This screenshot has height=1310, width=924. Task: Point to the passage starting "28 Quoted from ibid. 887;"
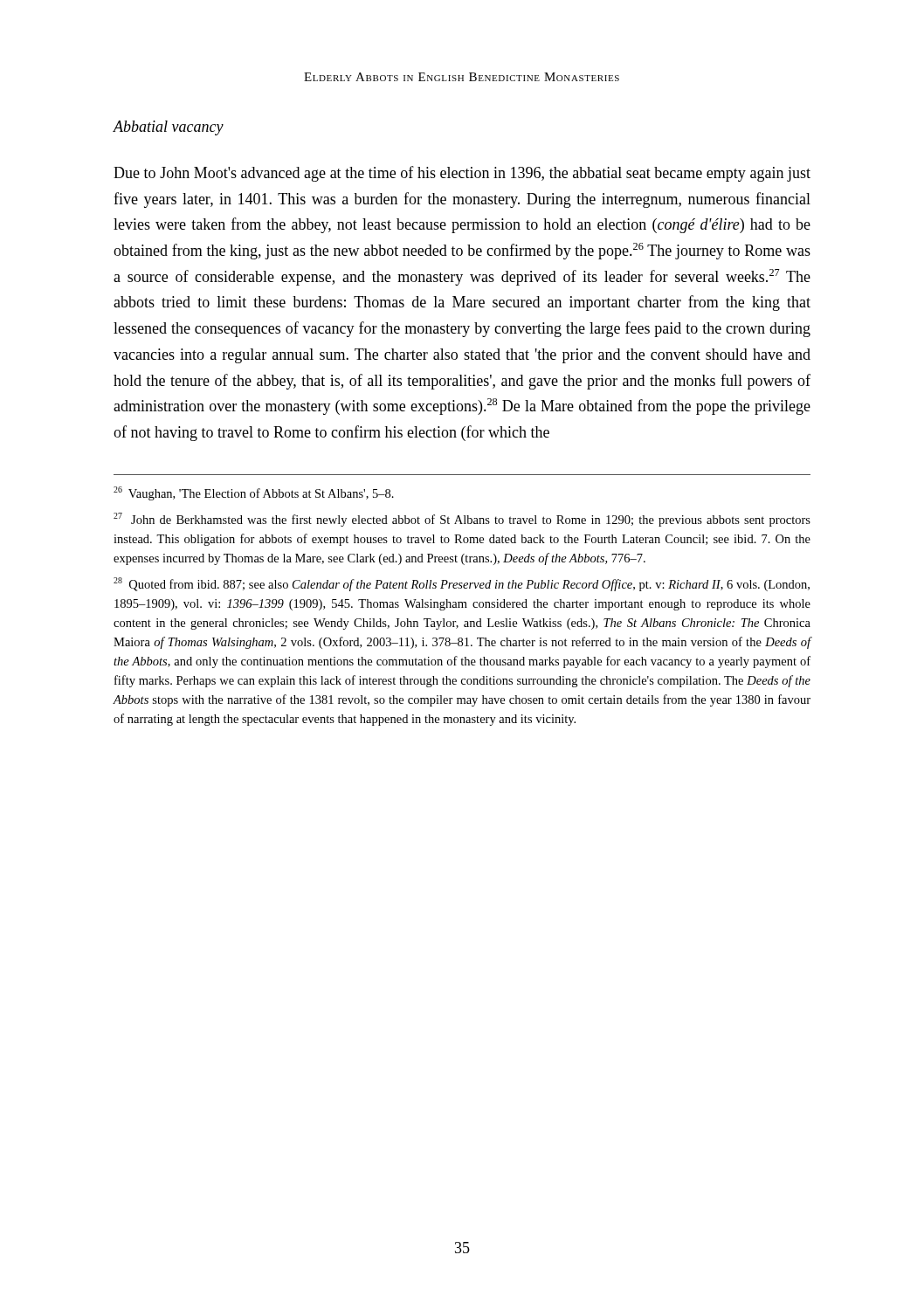(x=462, y=650)
